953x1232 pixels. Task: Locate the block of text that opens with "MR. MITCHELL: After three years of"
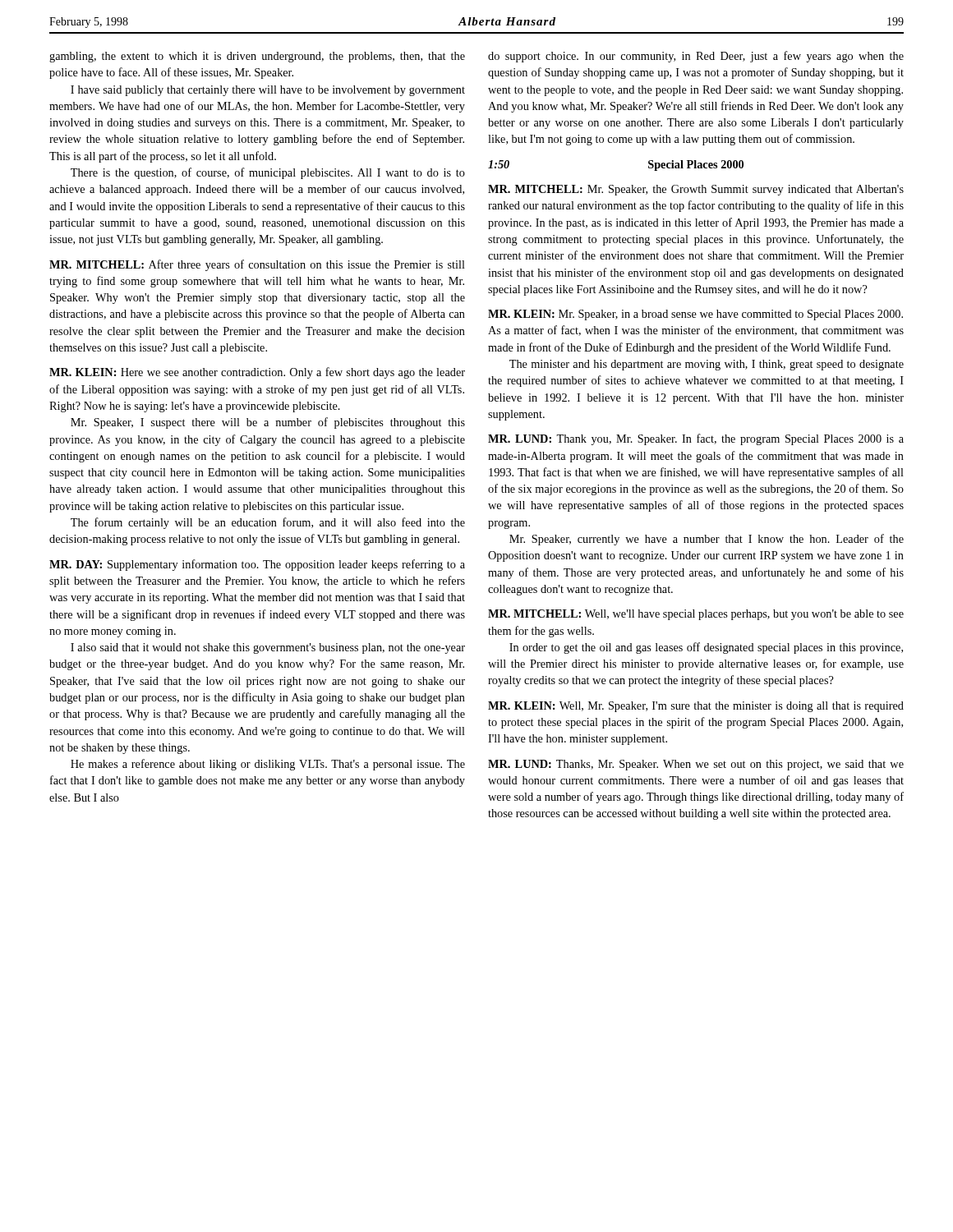[257, 306]
